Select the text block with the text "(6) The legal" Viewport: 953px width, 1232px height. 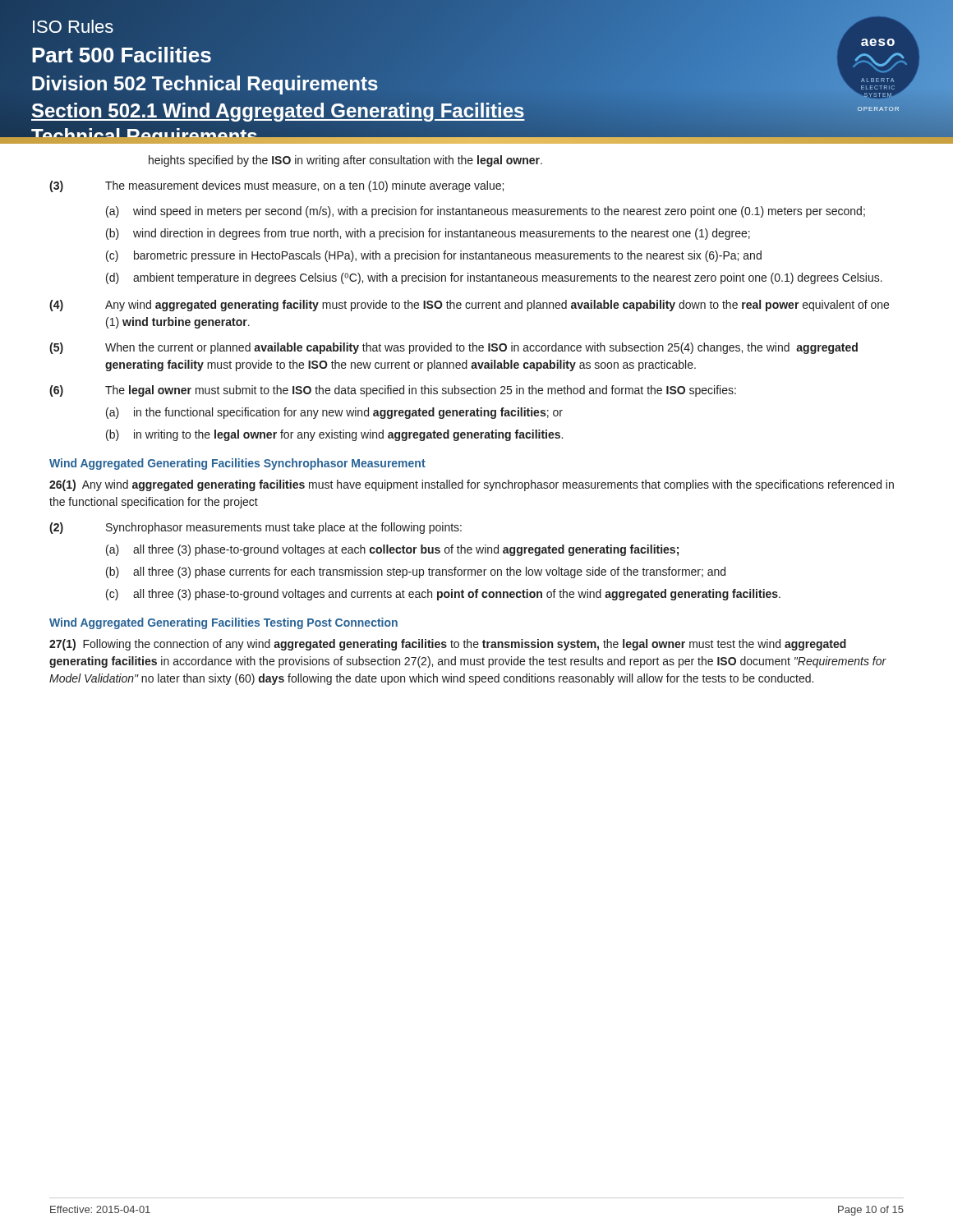tap(476, 391)
